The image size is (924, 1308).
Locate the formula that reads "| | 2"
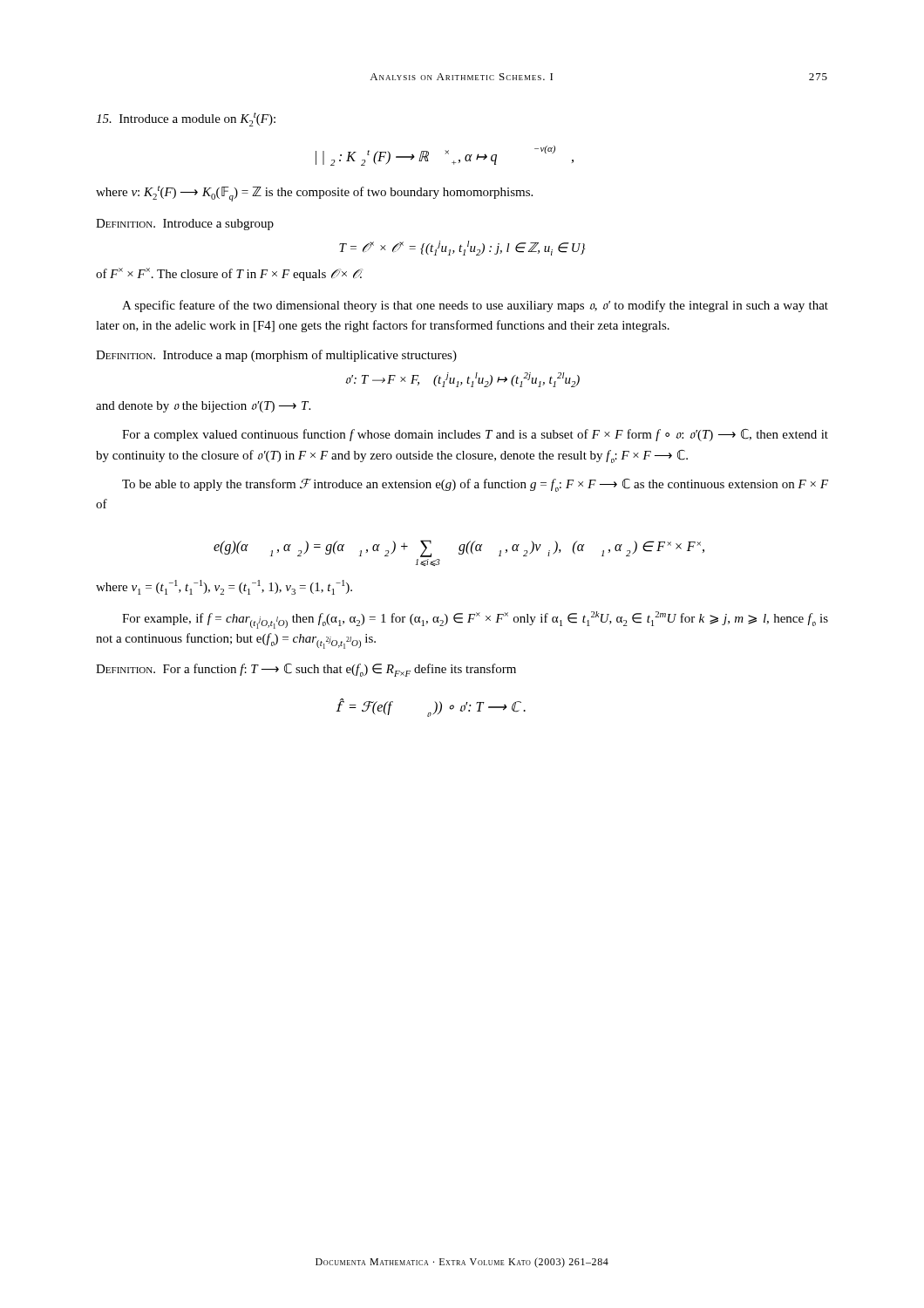[462, 155]
